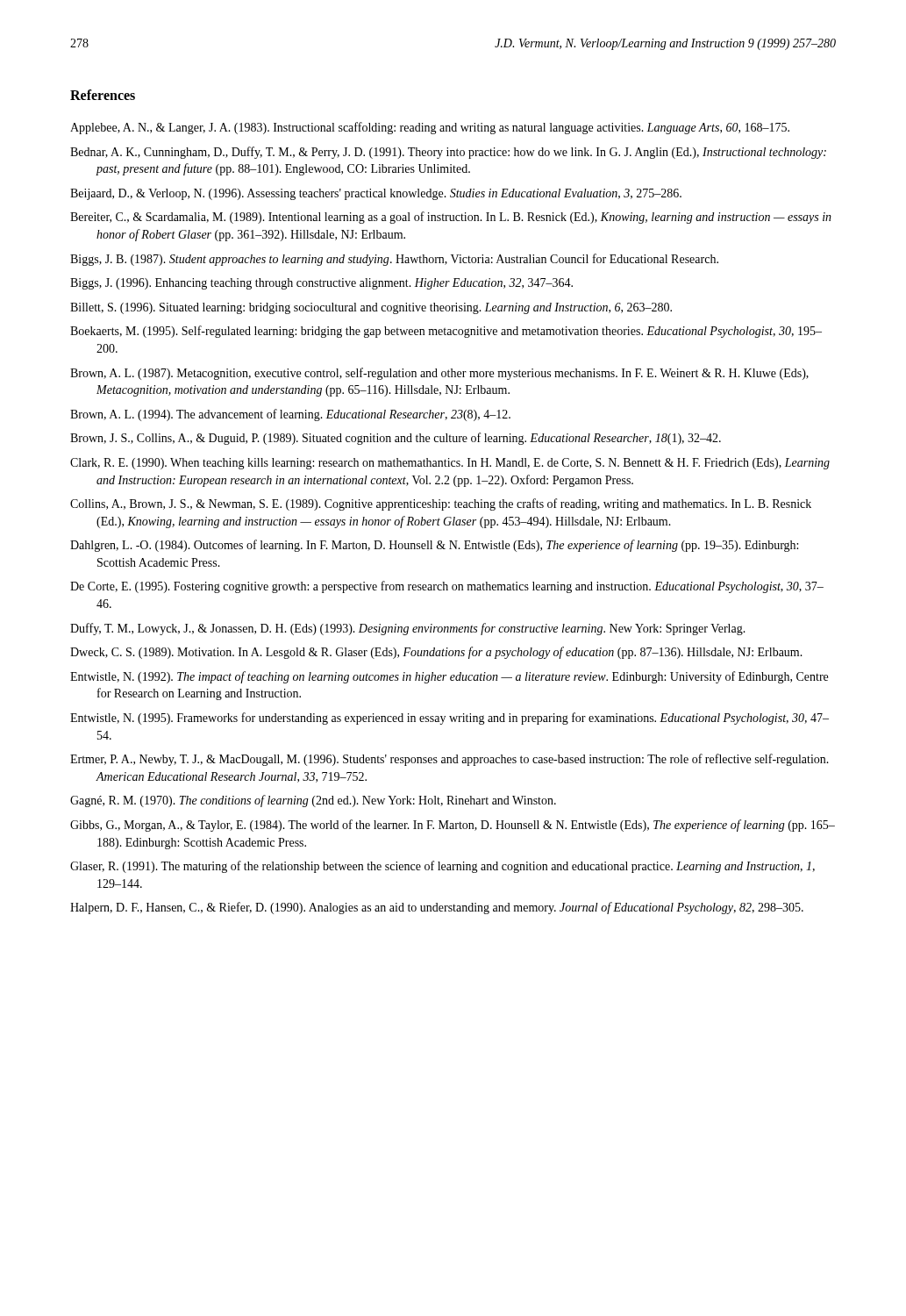Click the passage that begins "Gibbs, G., Morgan, A., & Taylor, E. (1984)."
Screen dimensions: 1316x906
point(452,834)
